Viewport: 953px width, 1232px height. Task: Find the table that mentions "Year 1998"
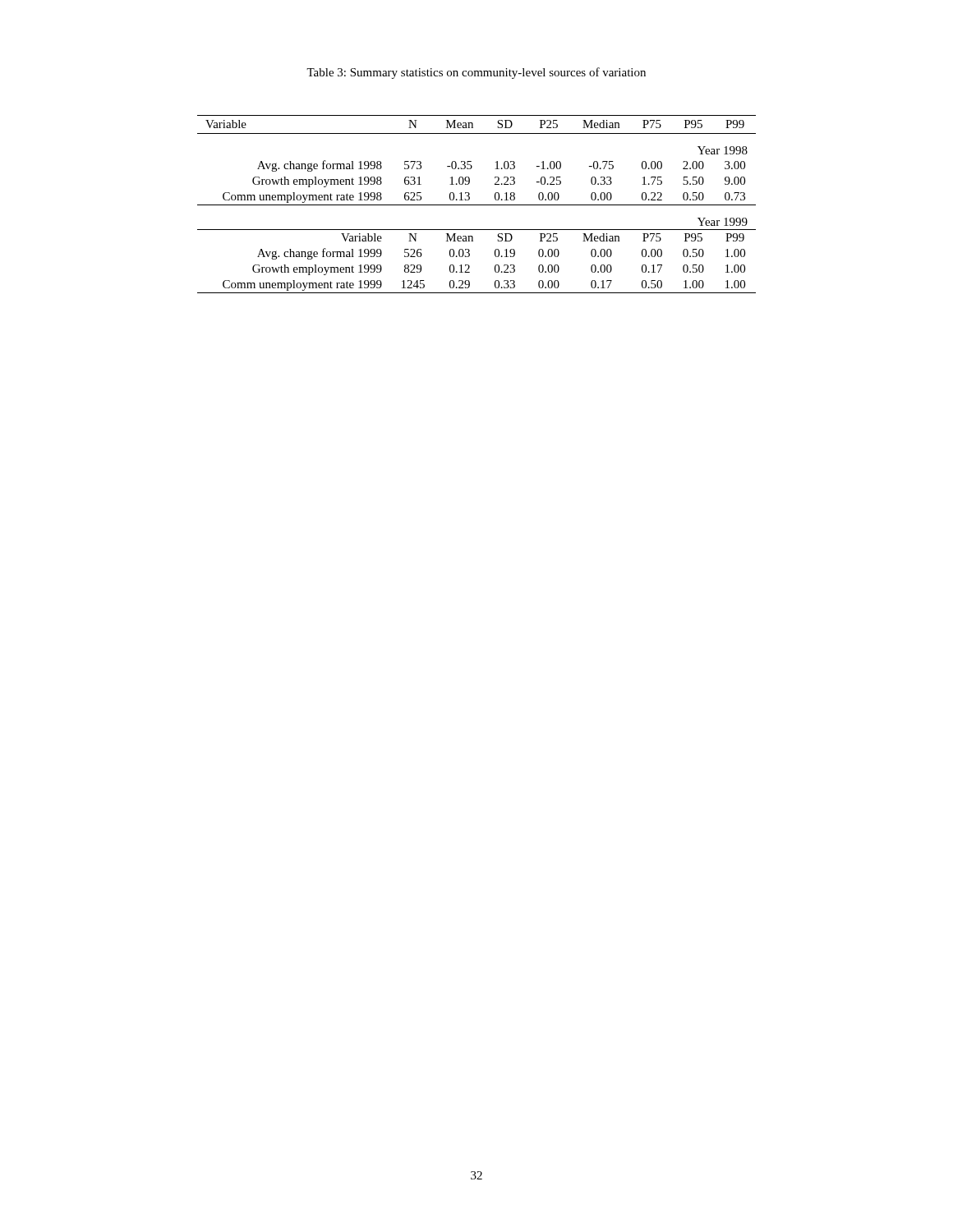click(476, 204)
